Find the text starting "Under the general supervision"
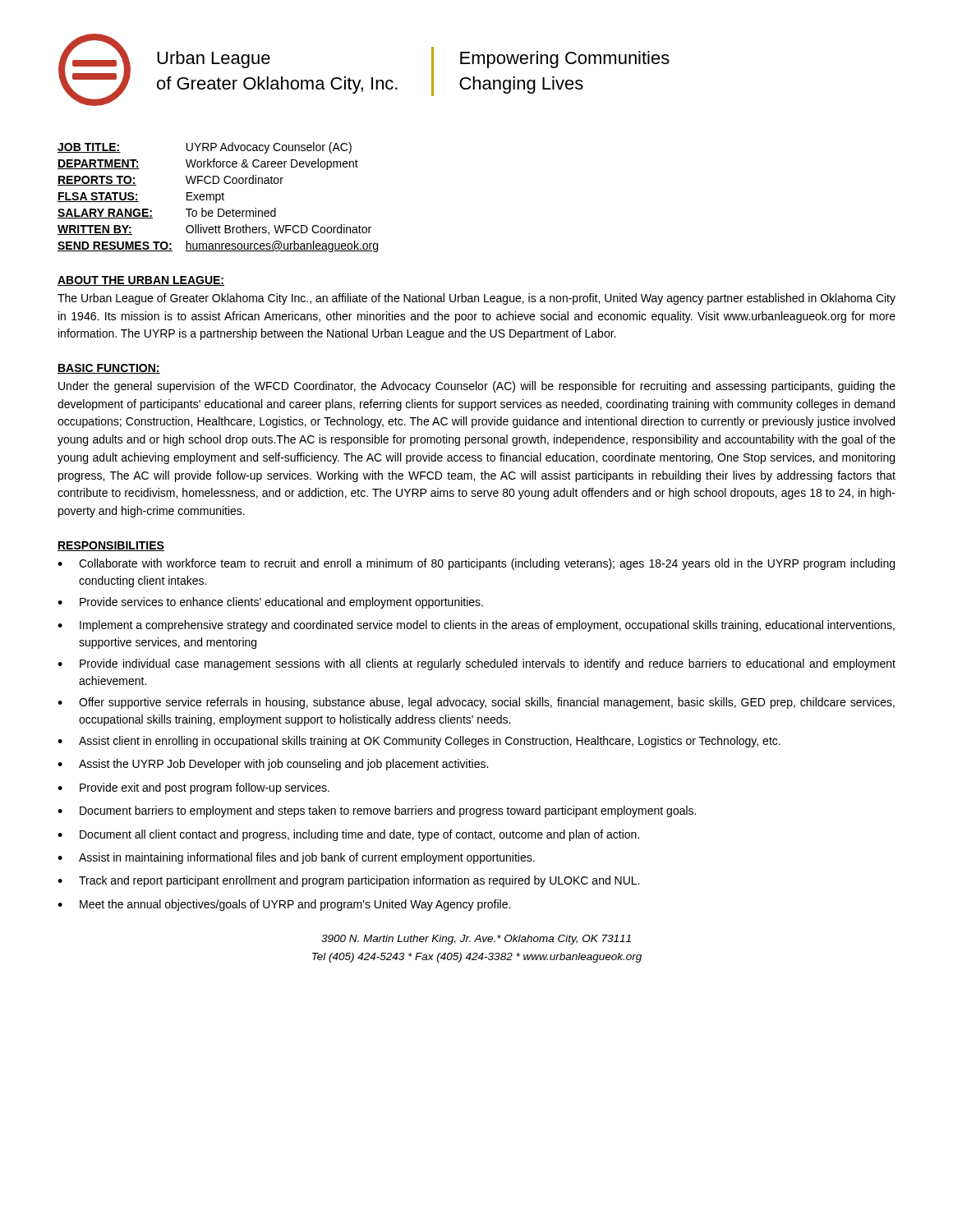953x1232 pixels. pyautogui.click(x=476, y=448)
